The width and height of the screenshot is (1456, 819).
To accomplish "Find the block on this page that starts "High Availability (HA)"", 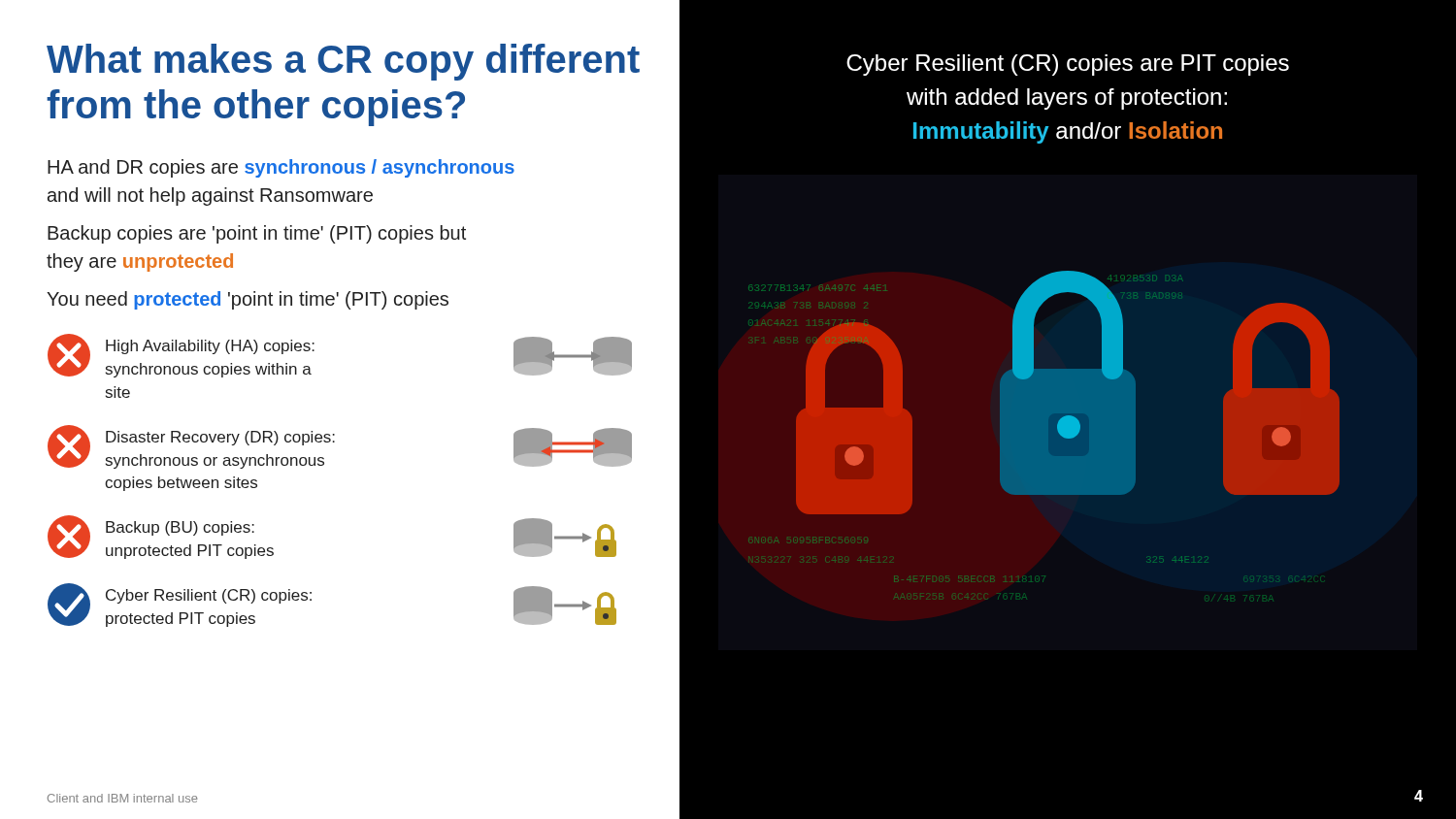I will [x=185, y=351].
